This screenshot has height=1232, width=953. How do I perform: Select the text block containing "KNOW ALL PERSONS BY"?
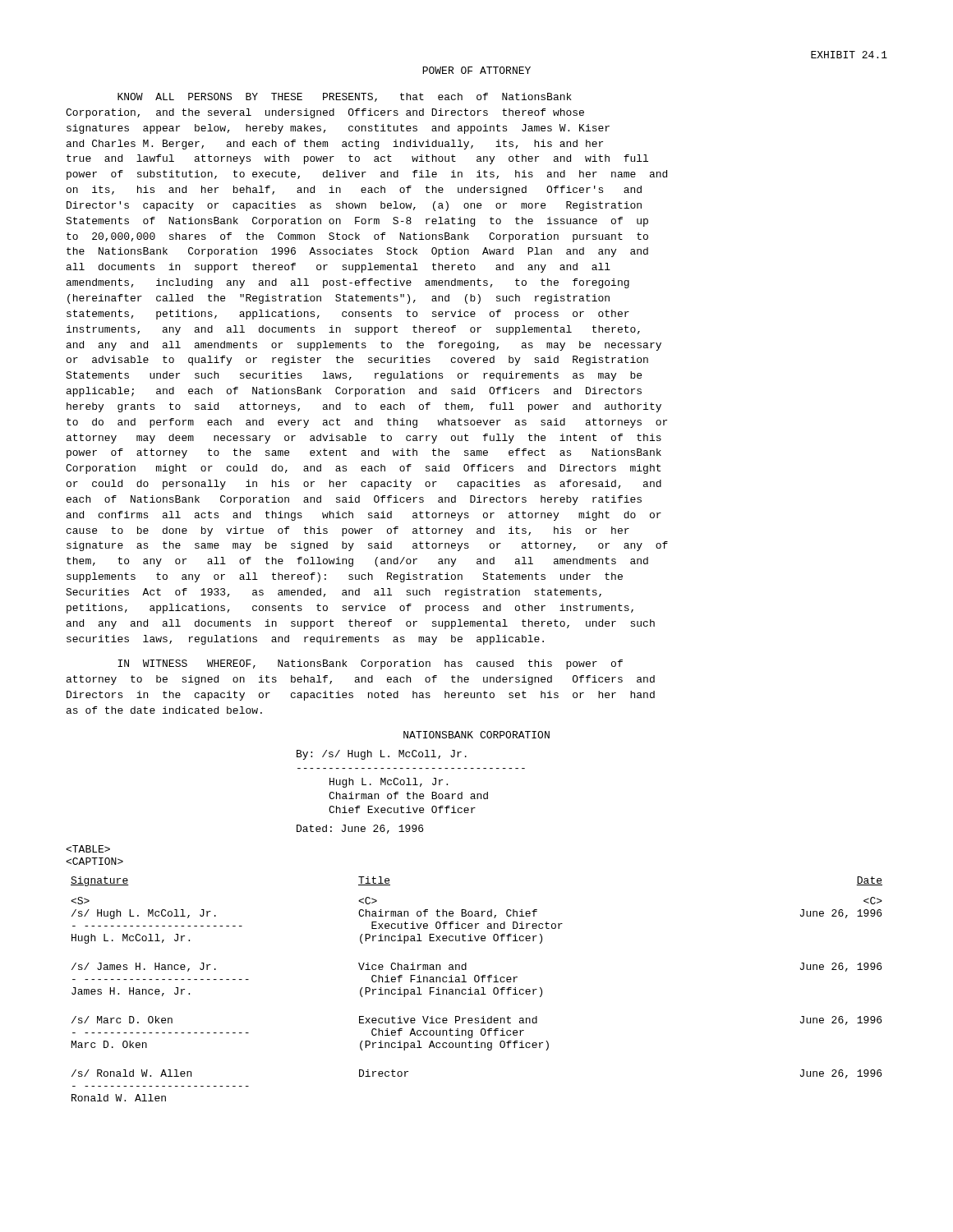[367, 368]
